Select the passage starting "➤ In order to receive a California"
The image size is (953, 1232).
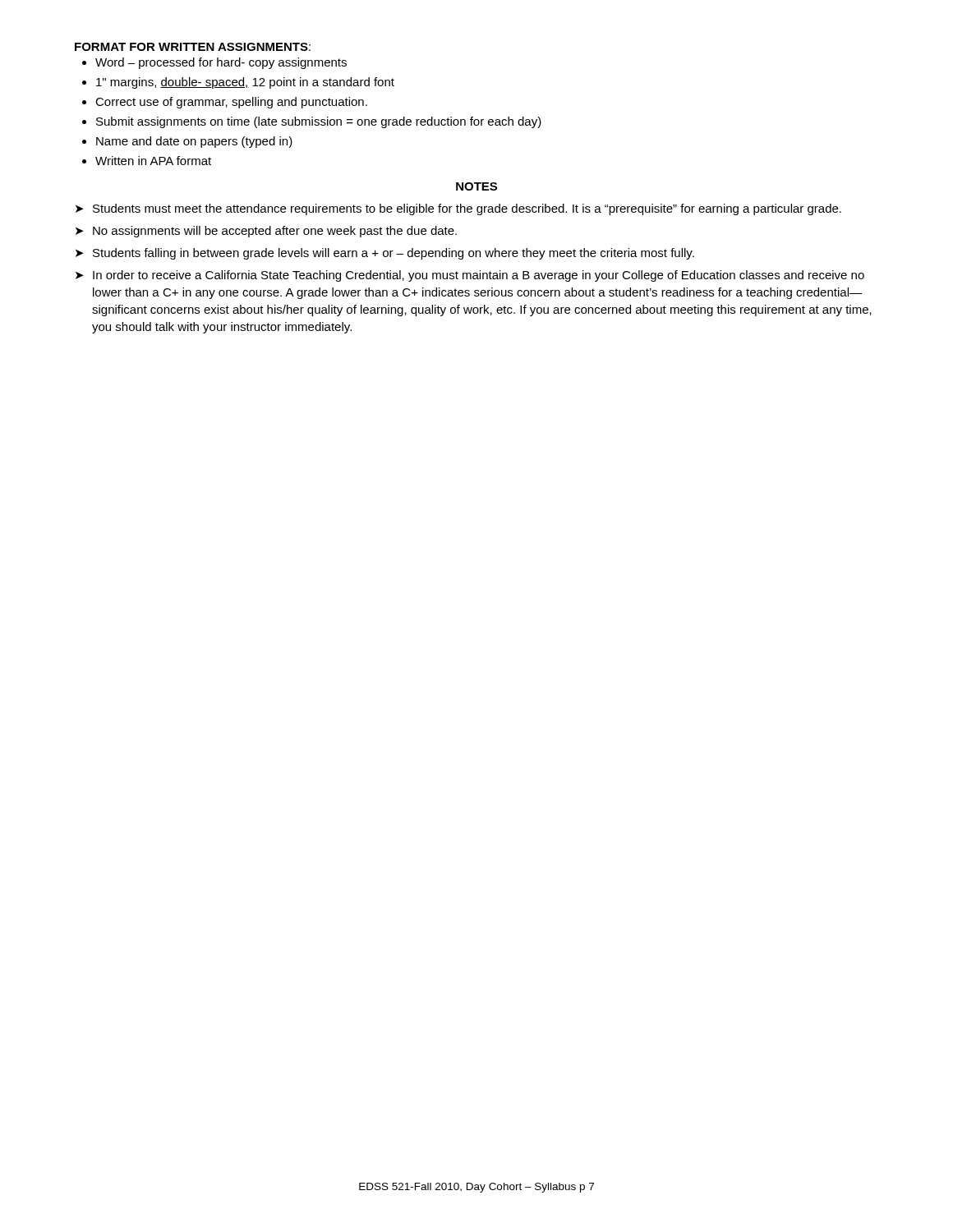click(476, 301)
